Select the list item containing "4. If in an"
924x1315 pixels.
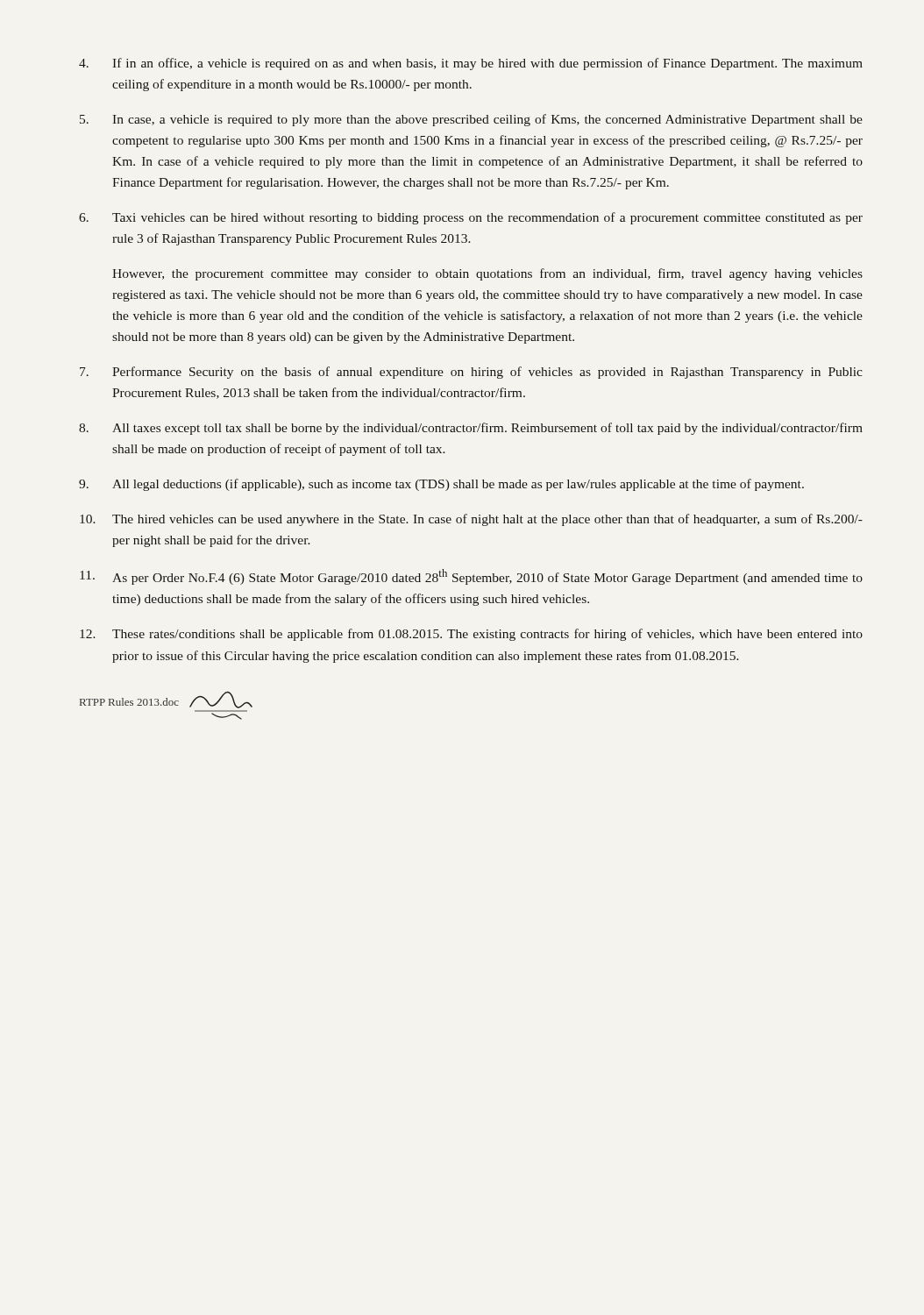pos(471,74)
